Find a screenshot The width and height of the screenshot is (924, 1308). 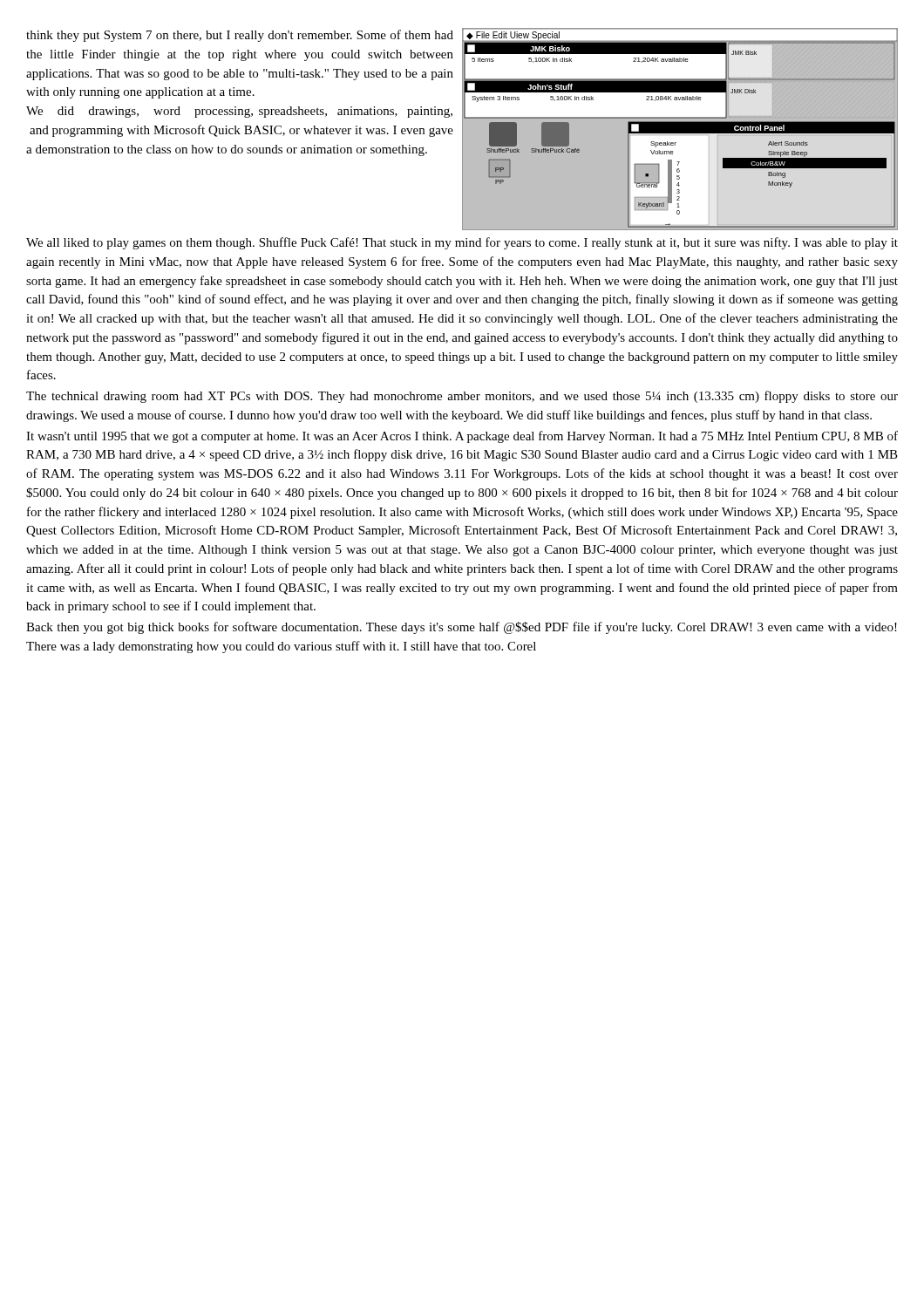680,129
